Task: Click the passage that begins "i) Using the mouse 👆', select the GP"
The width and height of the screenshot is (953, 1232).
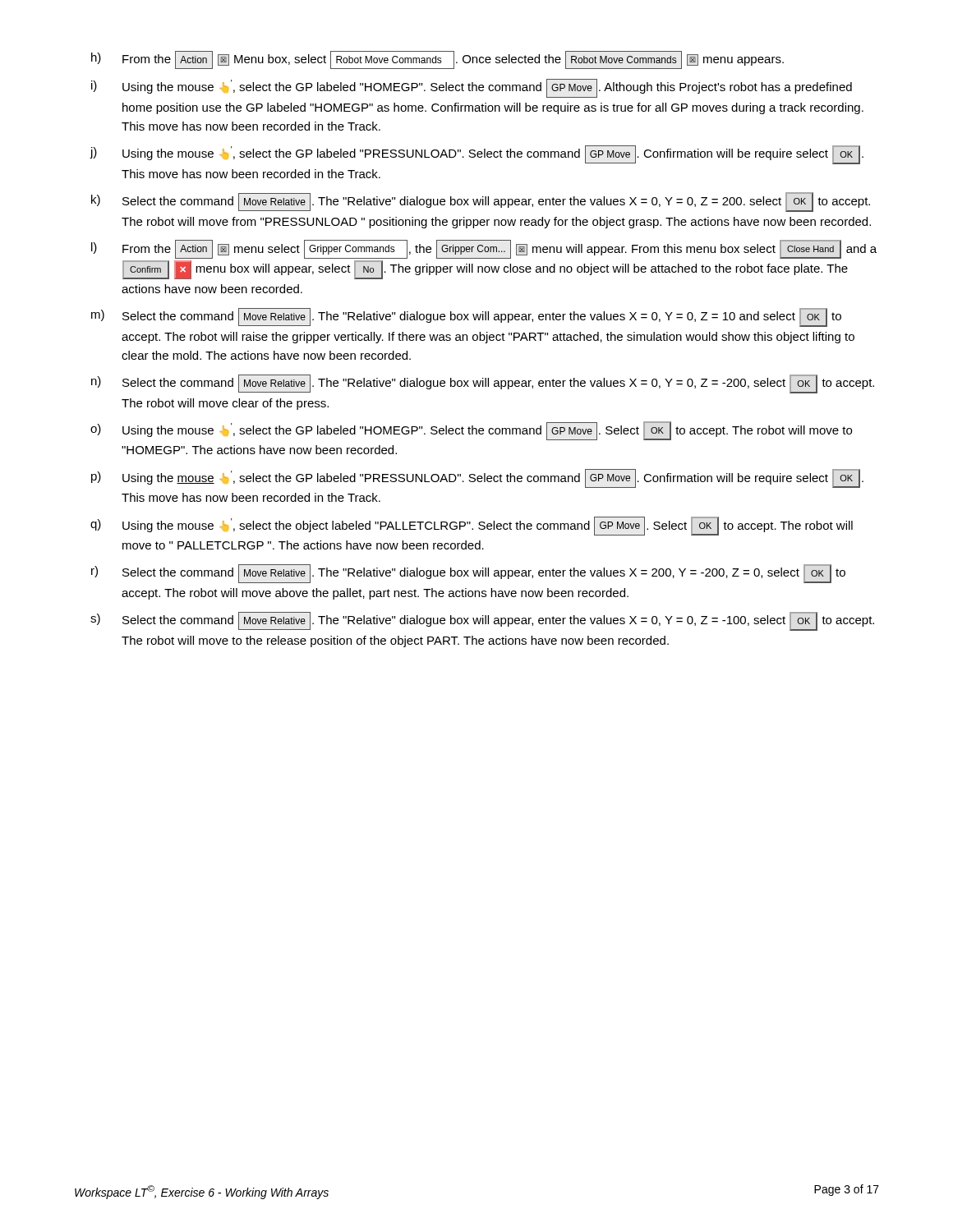Action: pos(485,107)
